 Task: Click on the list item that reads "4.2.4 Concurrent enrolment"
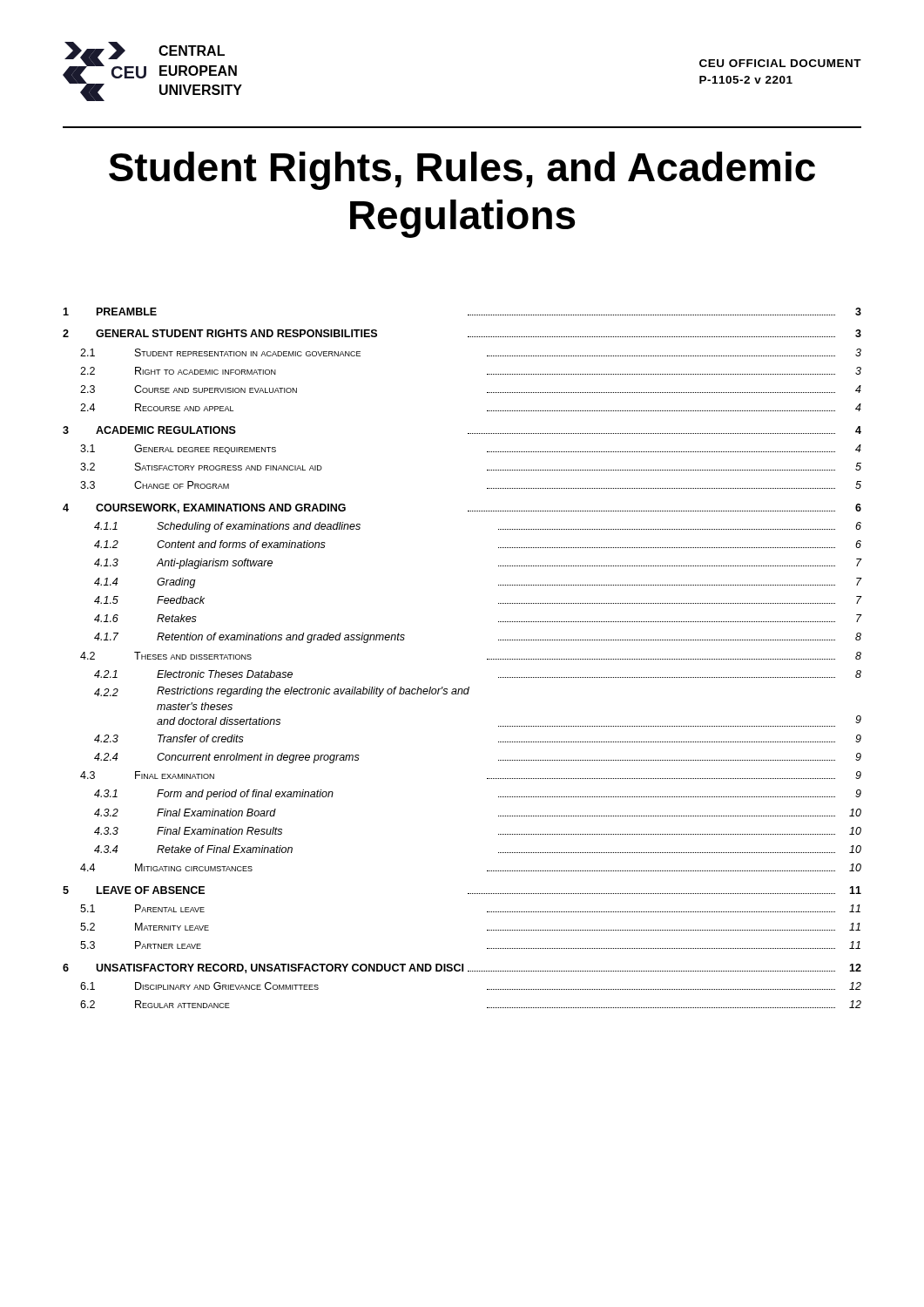[x=107, y=758]
